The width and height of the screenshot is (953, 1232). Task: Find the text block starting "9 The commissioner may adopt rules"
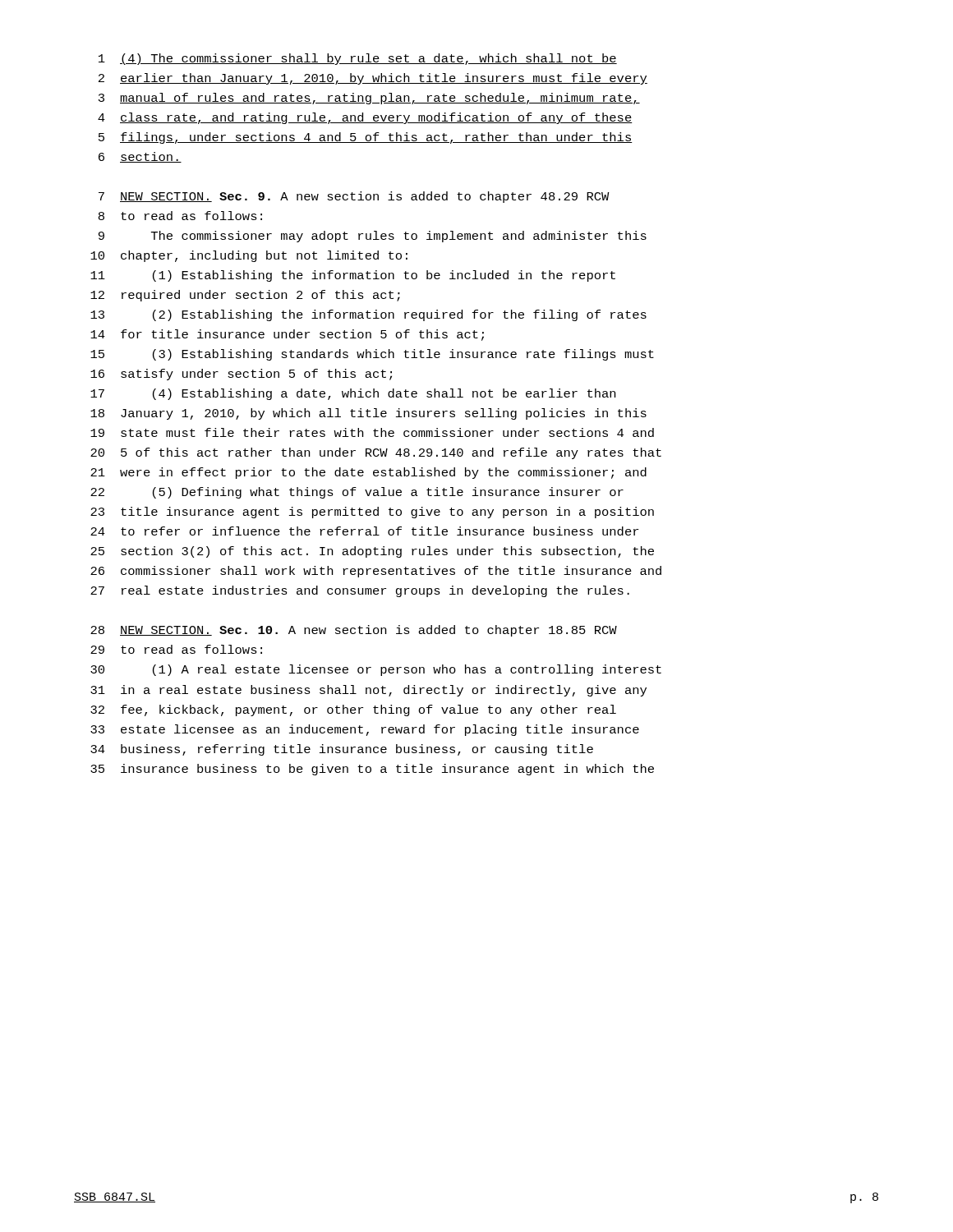(476, 247)
